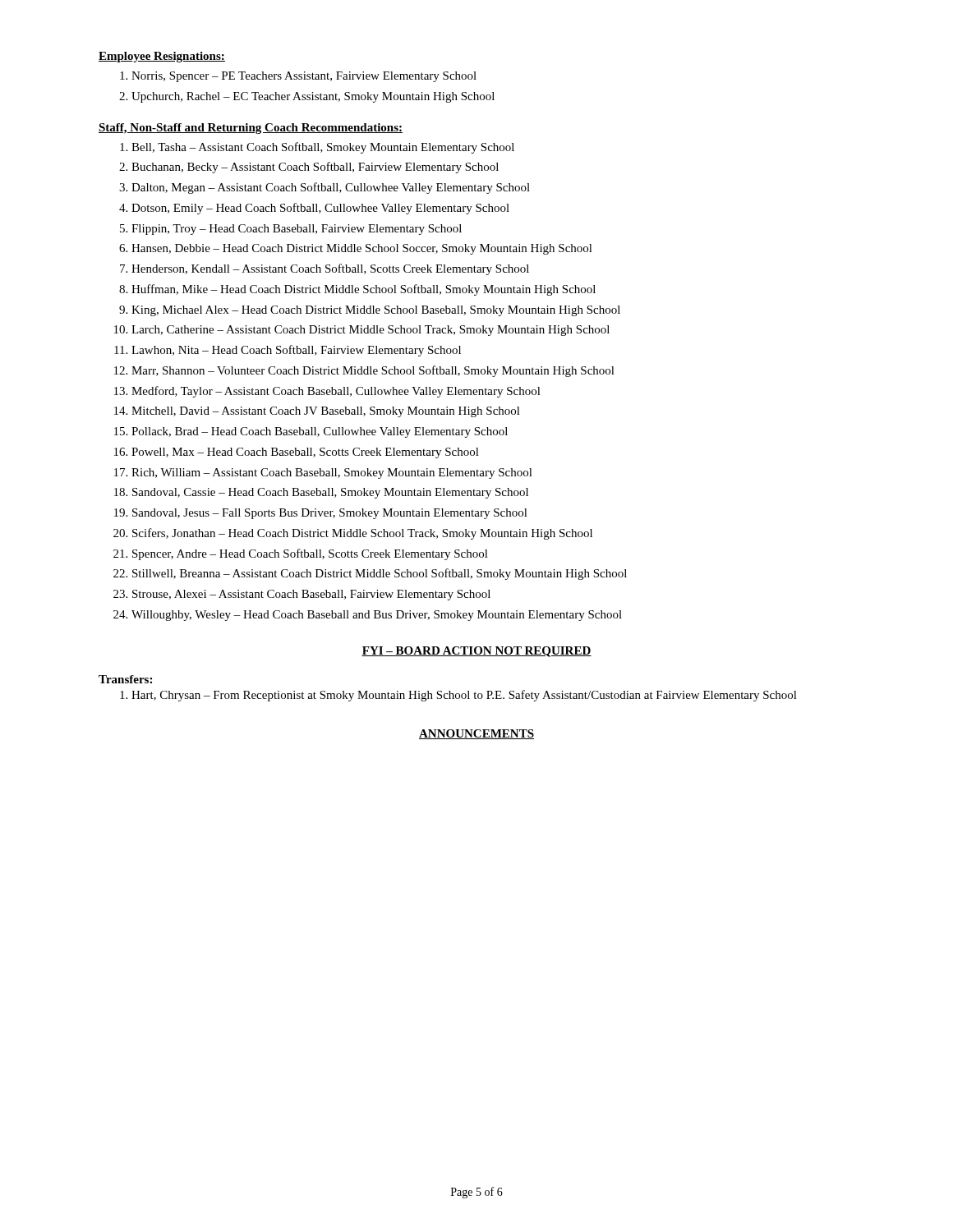Select the list item containing "Spencer, Andre – Head"
This screenshot has height=1232, width=953.
tap(493, 554)
